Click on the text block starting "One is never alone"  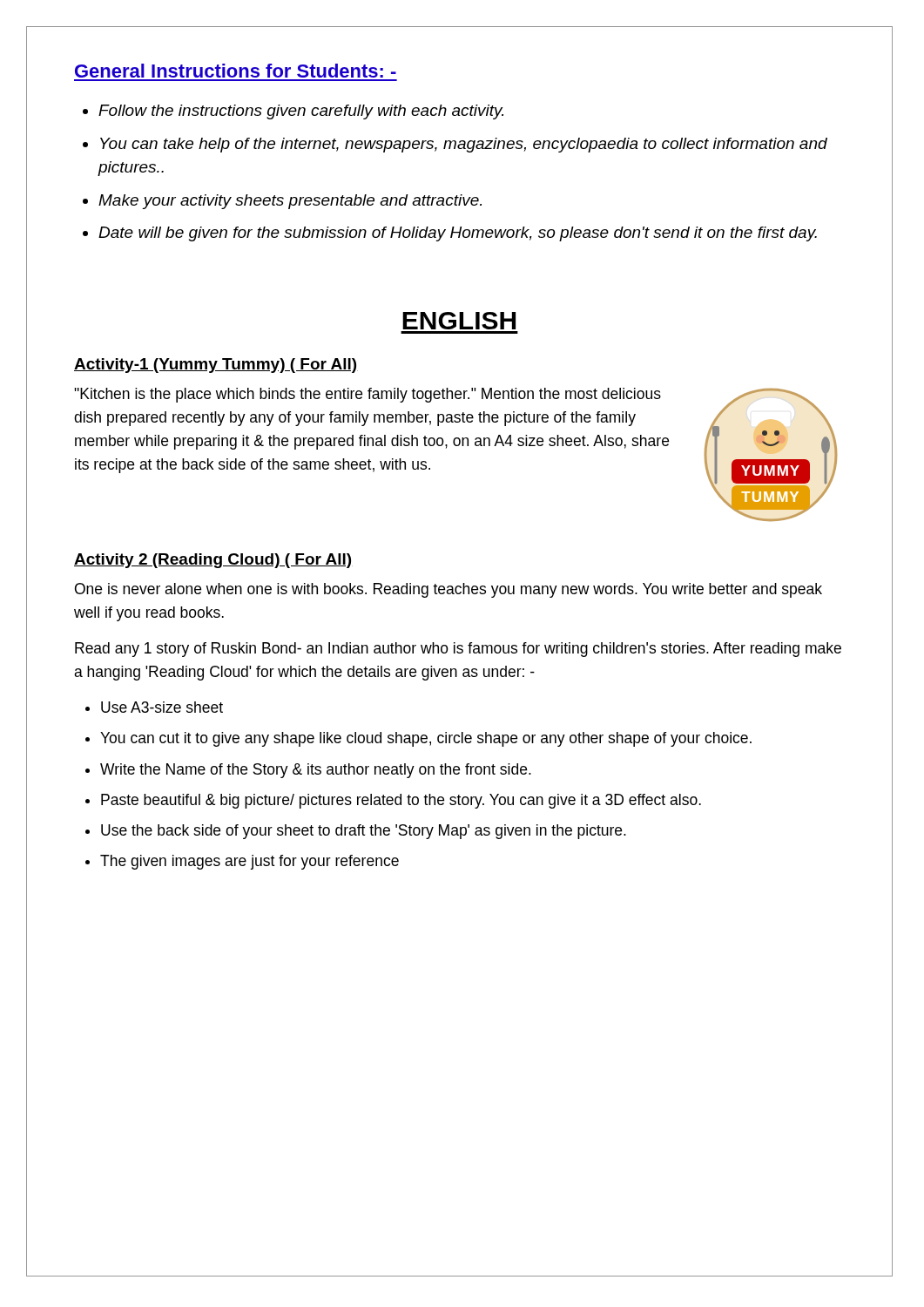(x=448, y=601)
